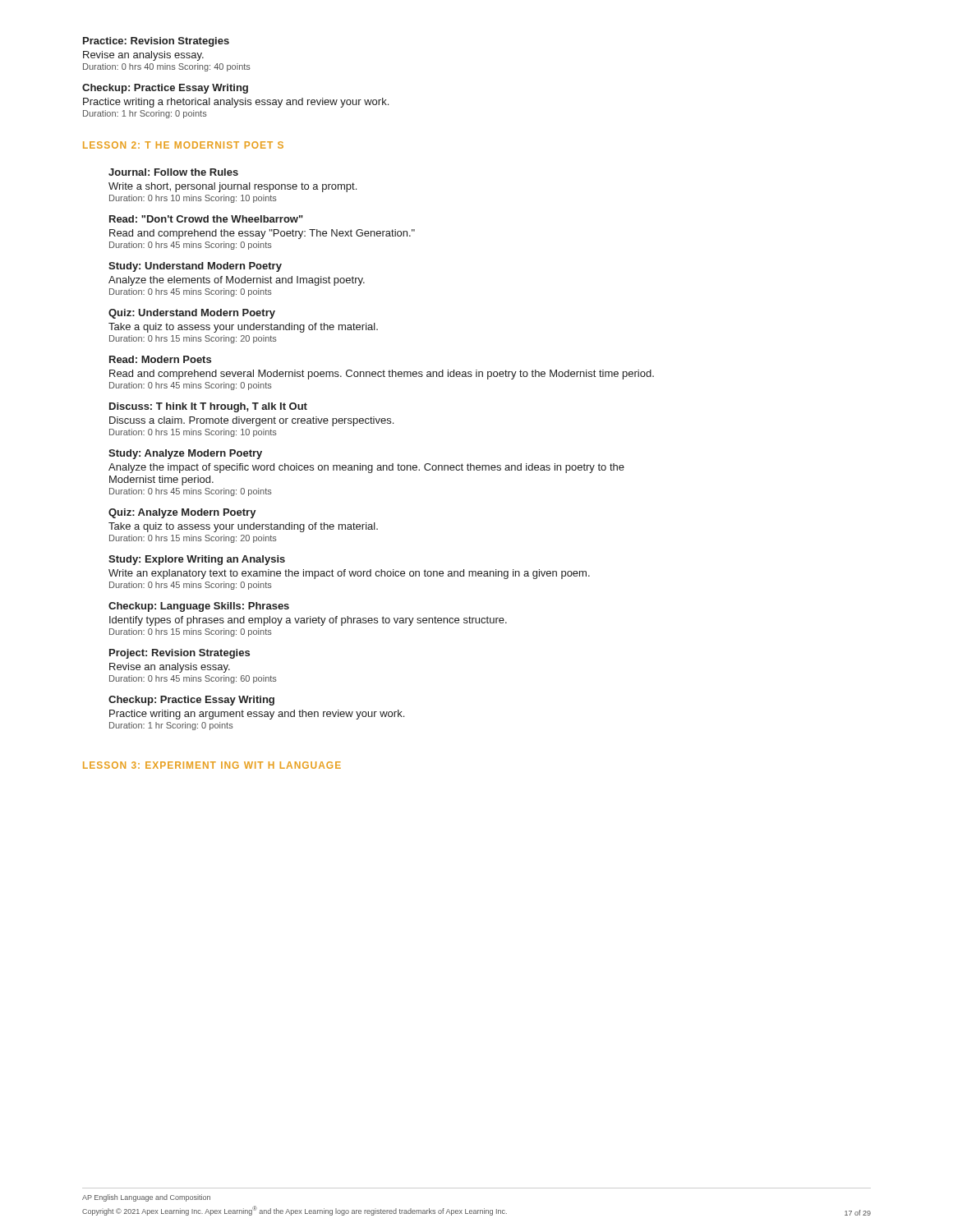
Task: Navigate to the text block starting "Read: "Don't Crowd the Wheelbarrow" Read and comprehend"
Action: click(206, 219)
